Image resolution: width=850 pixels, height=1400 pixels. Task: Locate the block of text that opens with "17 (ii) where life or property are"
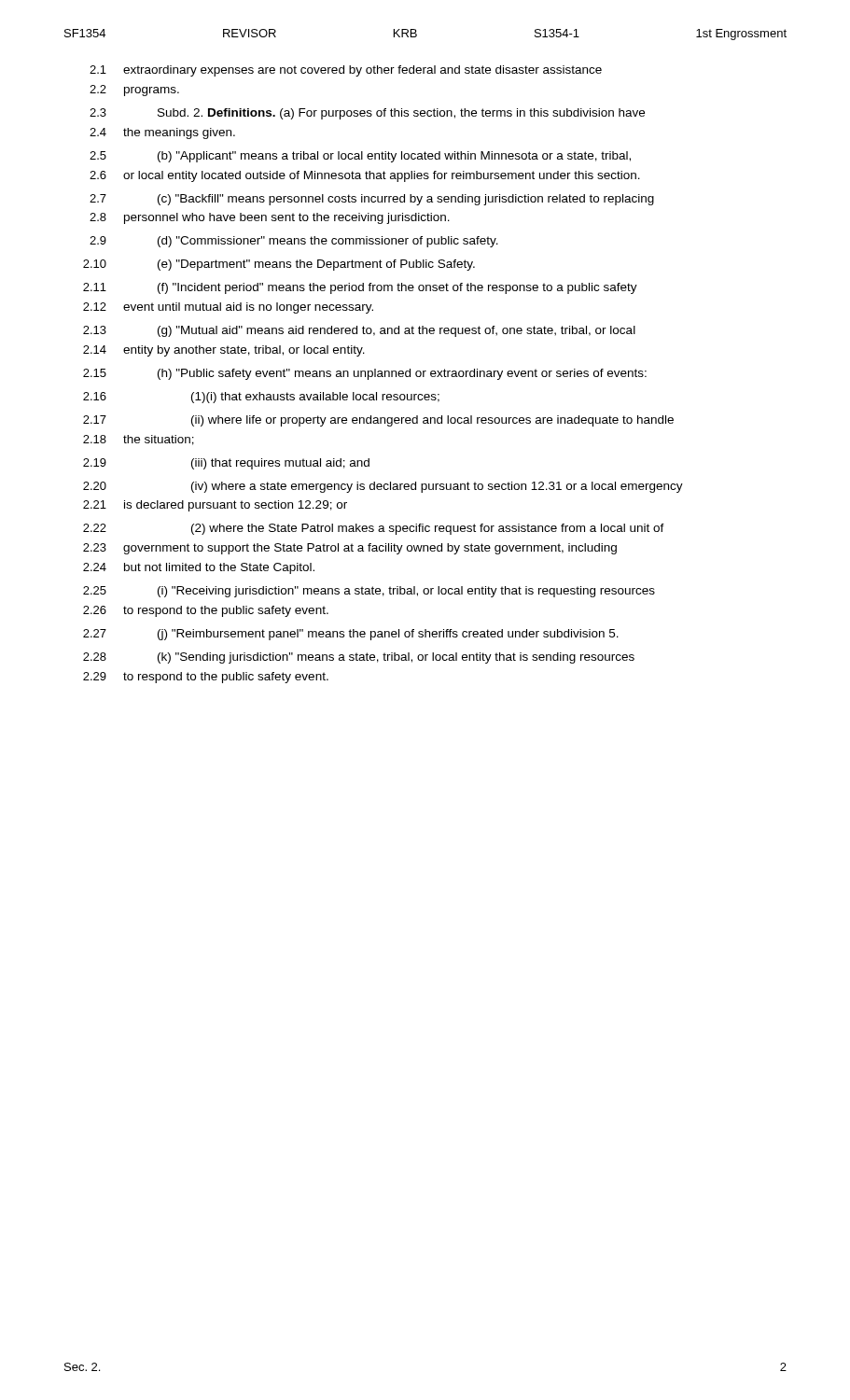(x=425, y=420)
